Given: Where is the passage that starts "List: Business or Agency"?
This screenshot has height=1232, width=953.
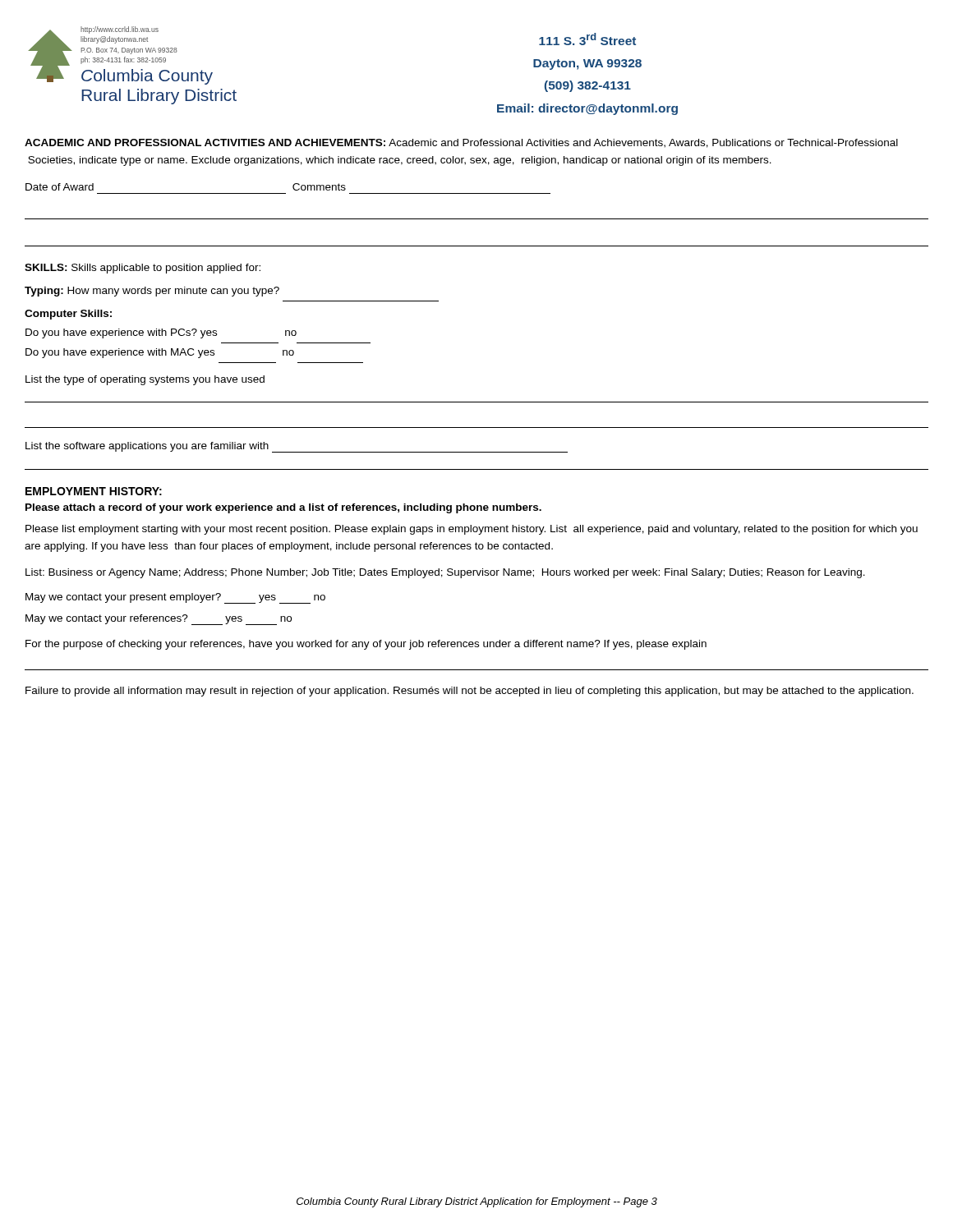Looking at the screenshot, I should pos(445,572).
